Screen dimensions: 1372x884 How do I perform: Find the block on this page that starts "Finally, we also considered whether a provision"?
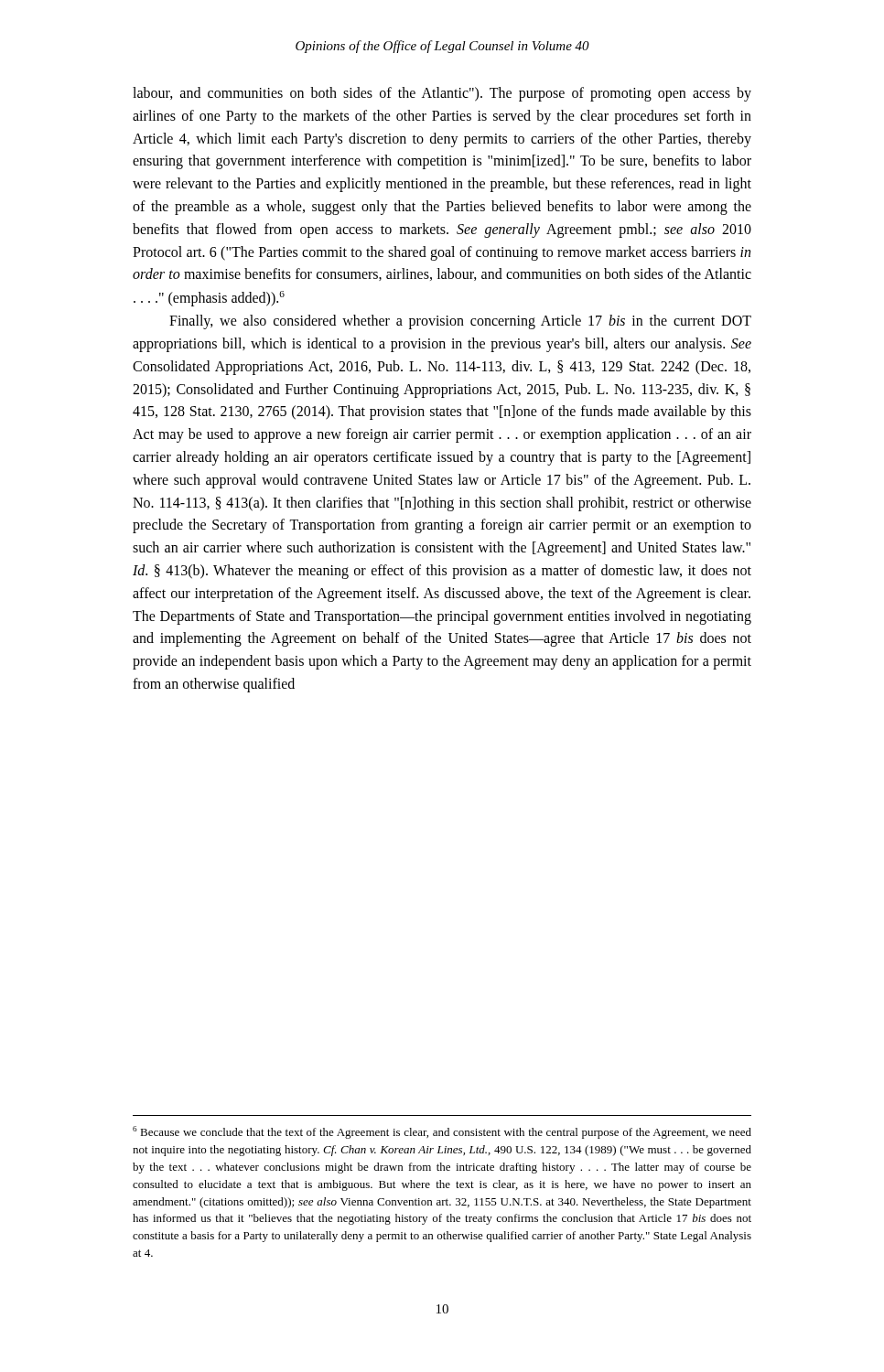click(442, 503)
